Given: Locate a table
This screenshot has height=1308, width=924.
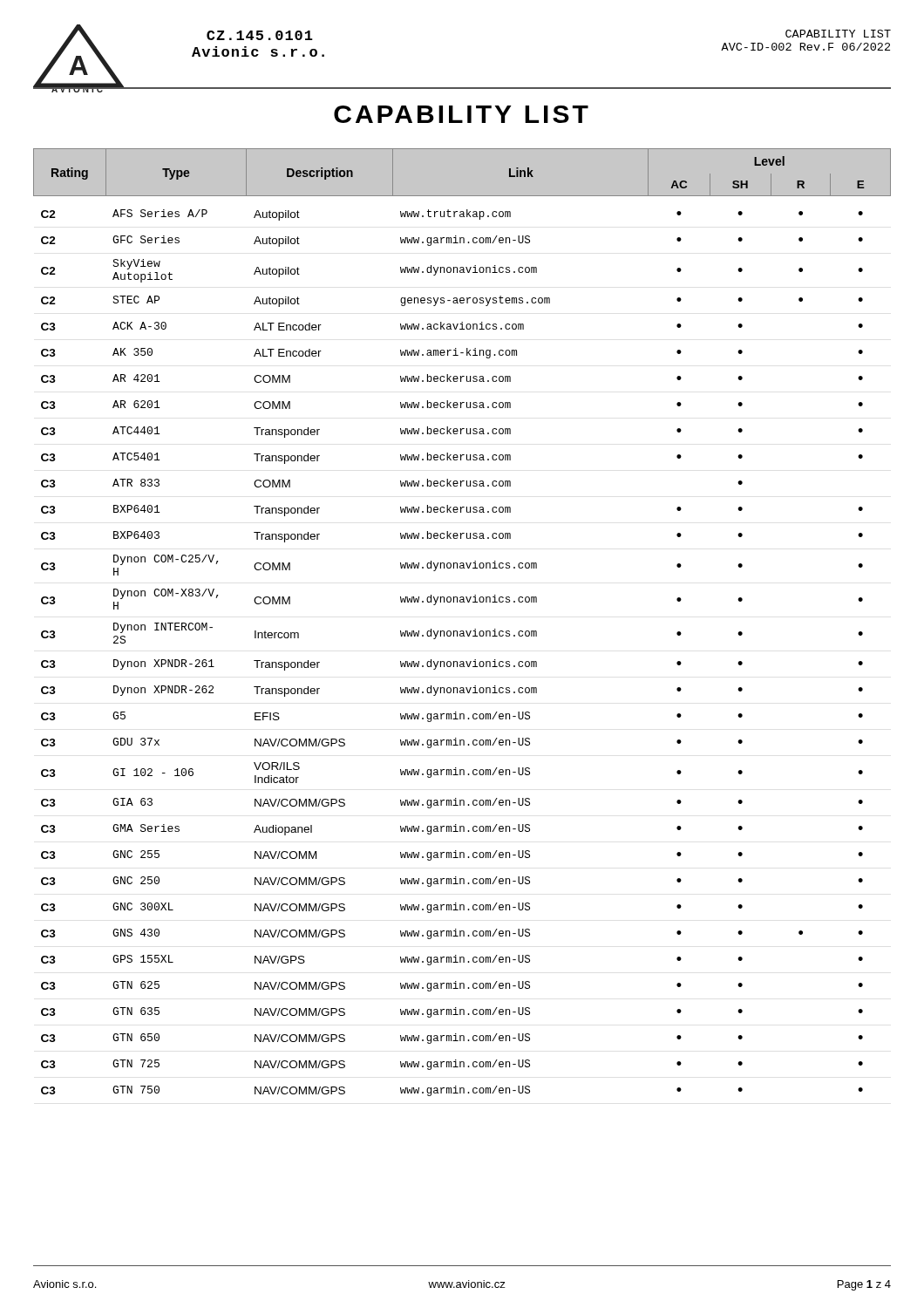Looking at the screenshot, I should pyautogui.click(x=462, y=626).
